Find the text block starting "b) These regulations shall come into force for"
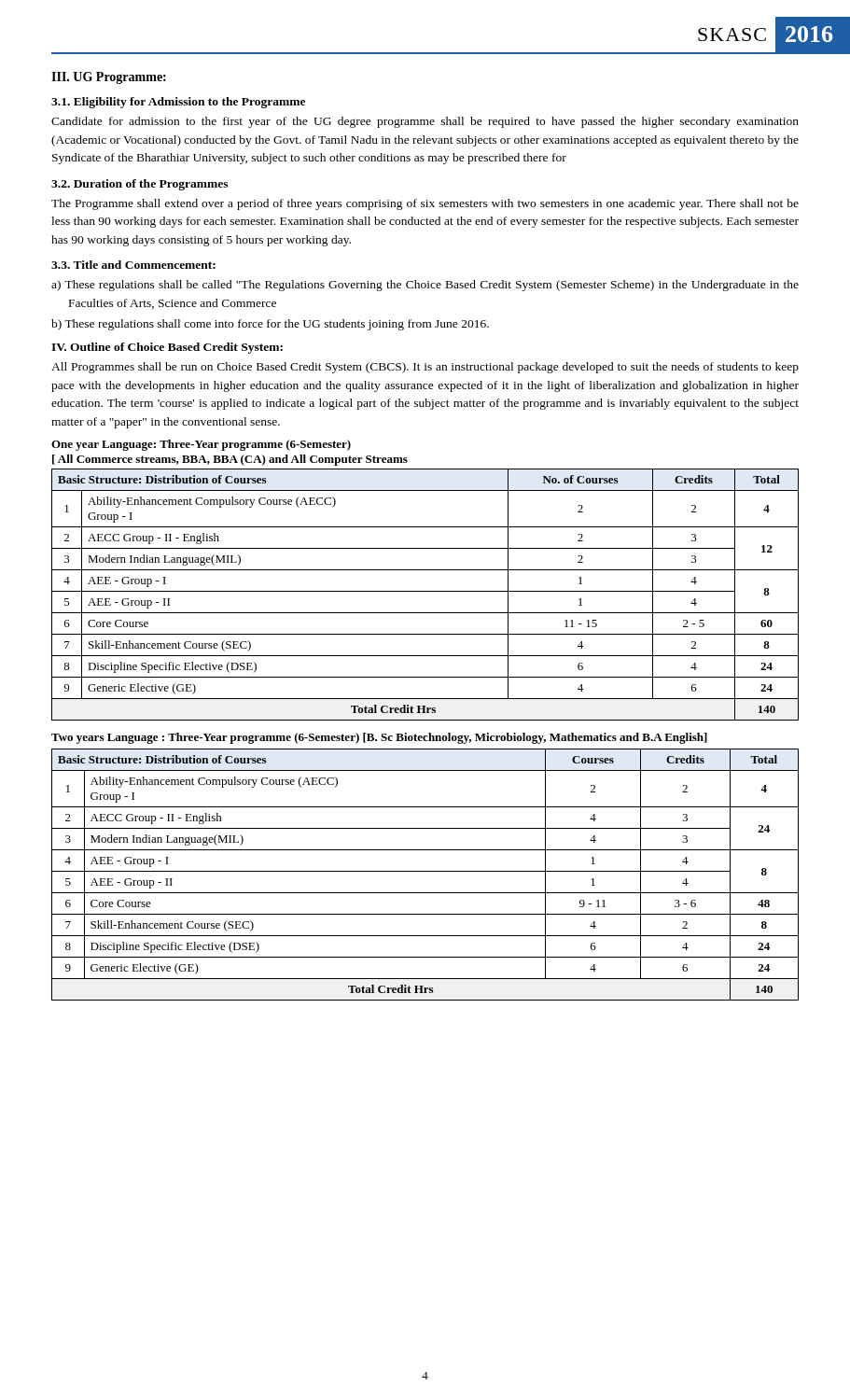 click(x=270, y=323)
